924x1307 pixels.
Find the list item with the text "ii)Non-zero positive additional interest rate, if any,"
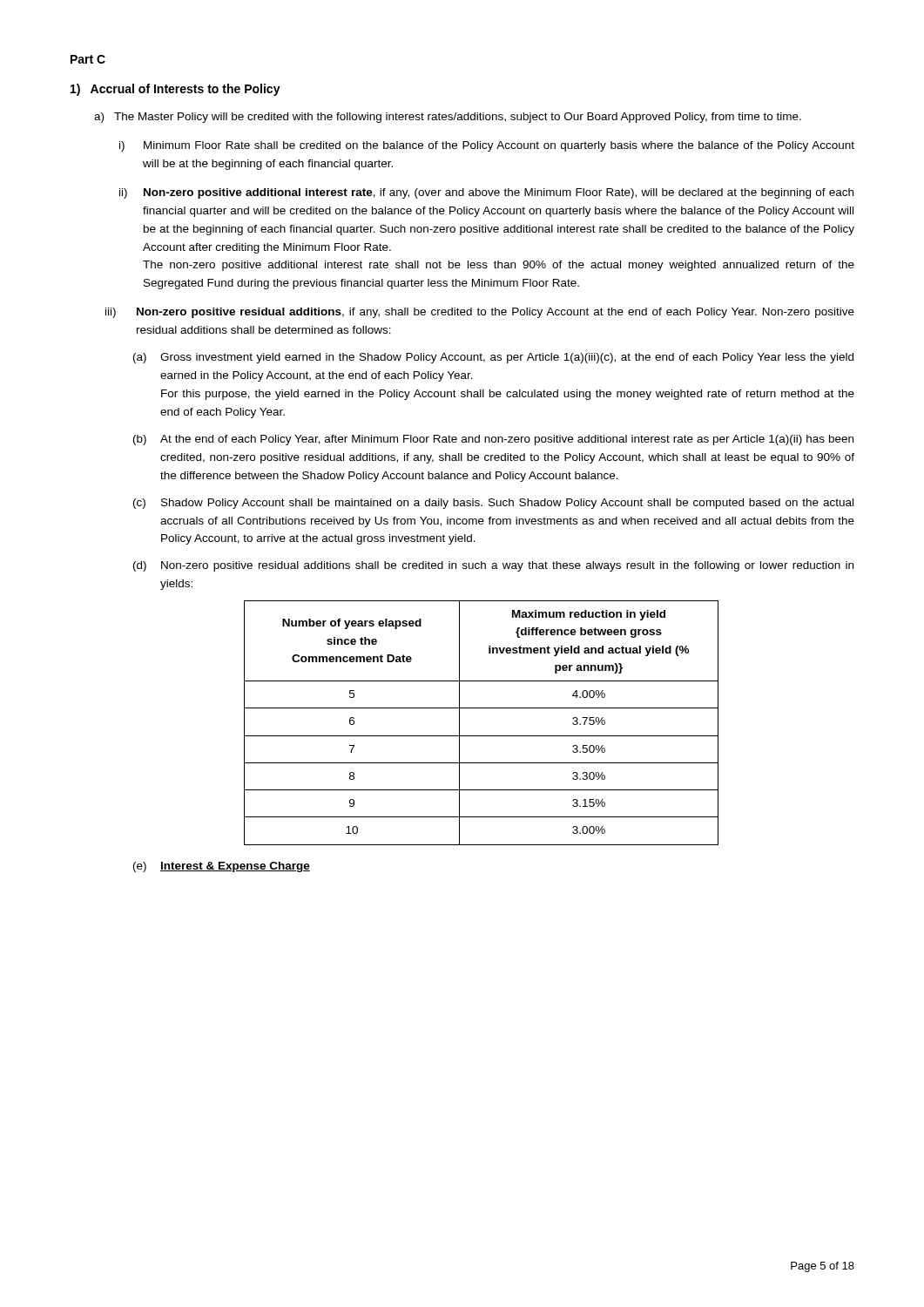486,238
